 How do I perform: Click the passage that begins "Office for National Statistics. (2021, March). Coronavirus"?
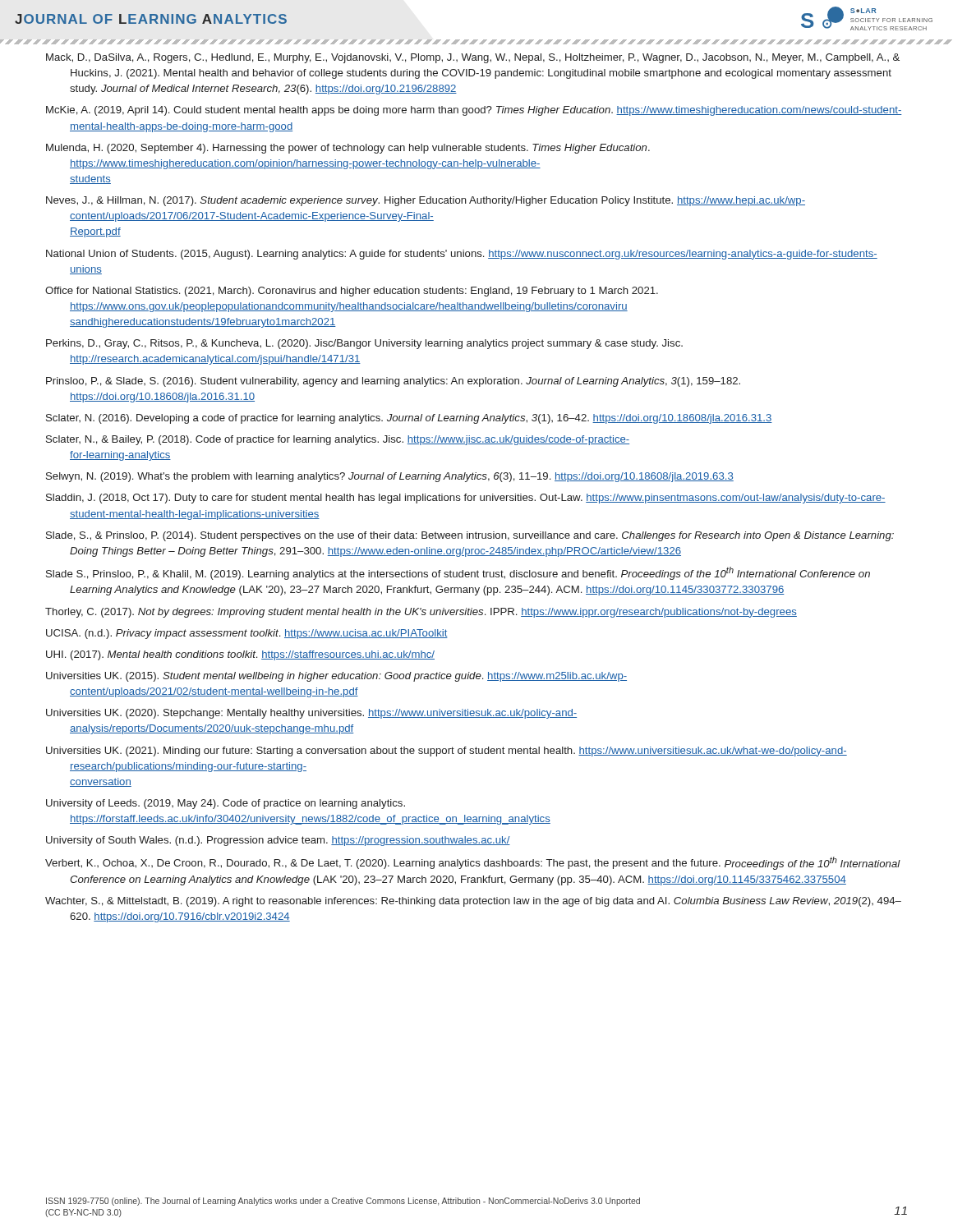tap(352, 306)
